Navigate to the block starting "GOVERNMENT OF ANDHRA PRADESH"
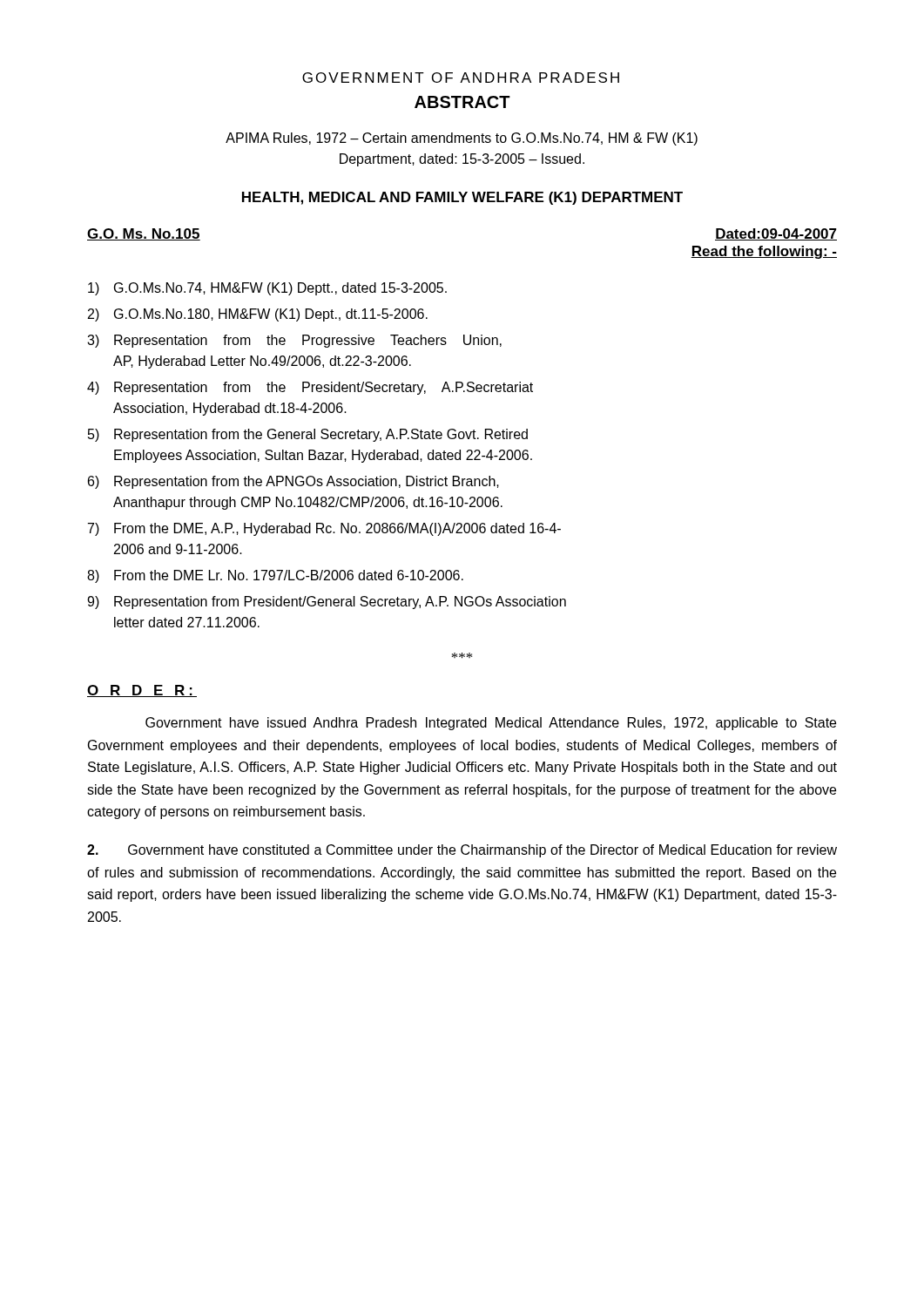924x1307 pixels. (x=462, y=78)
